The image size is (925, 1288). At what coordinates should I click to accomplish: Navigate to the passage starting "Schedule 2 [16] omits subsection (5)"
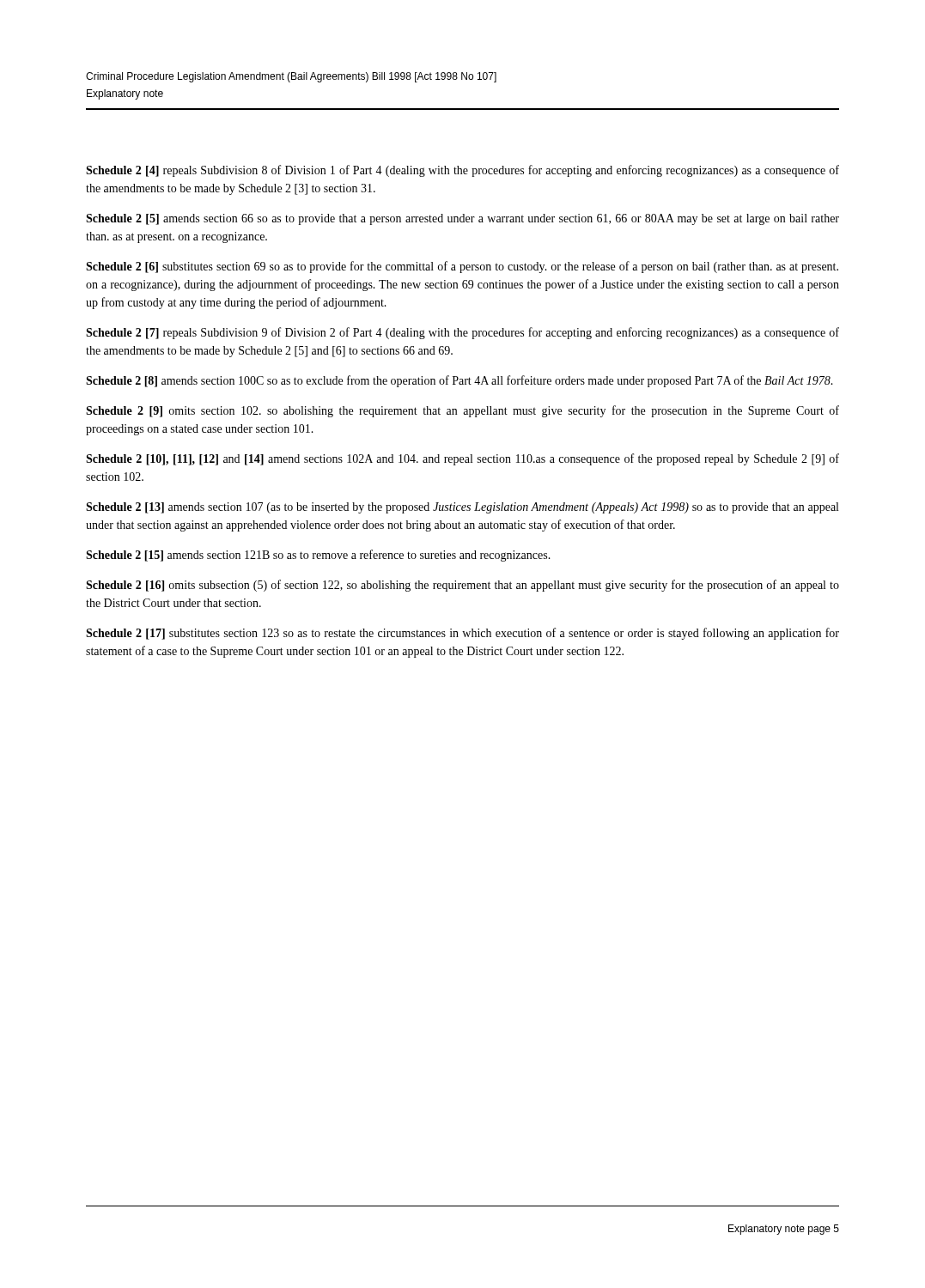point(462,594)
